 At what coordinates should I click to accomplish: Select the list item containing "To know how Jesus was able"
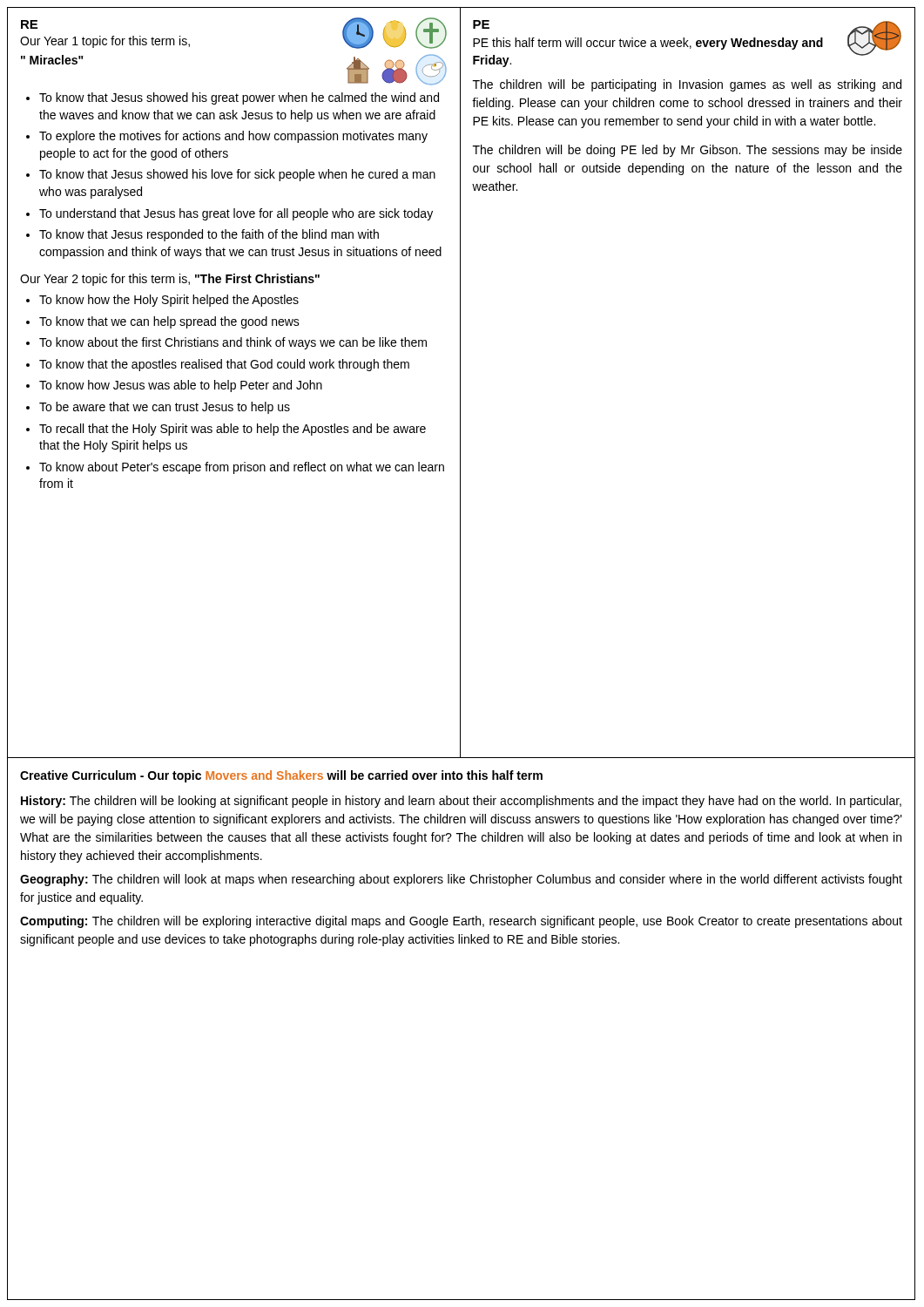click(181, 385)
